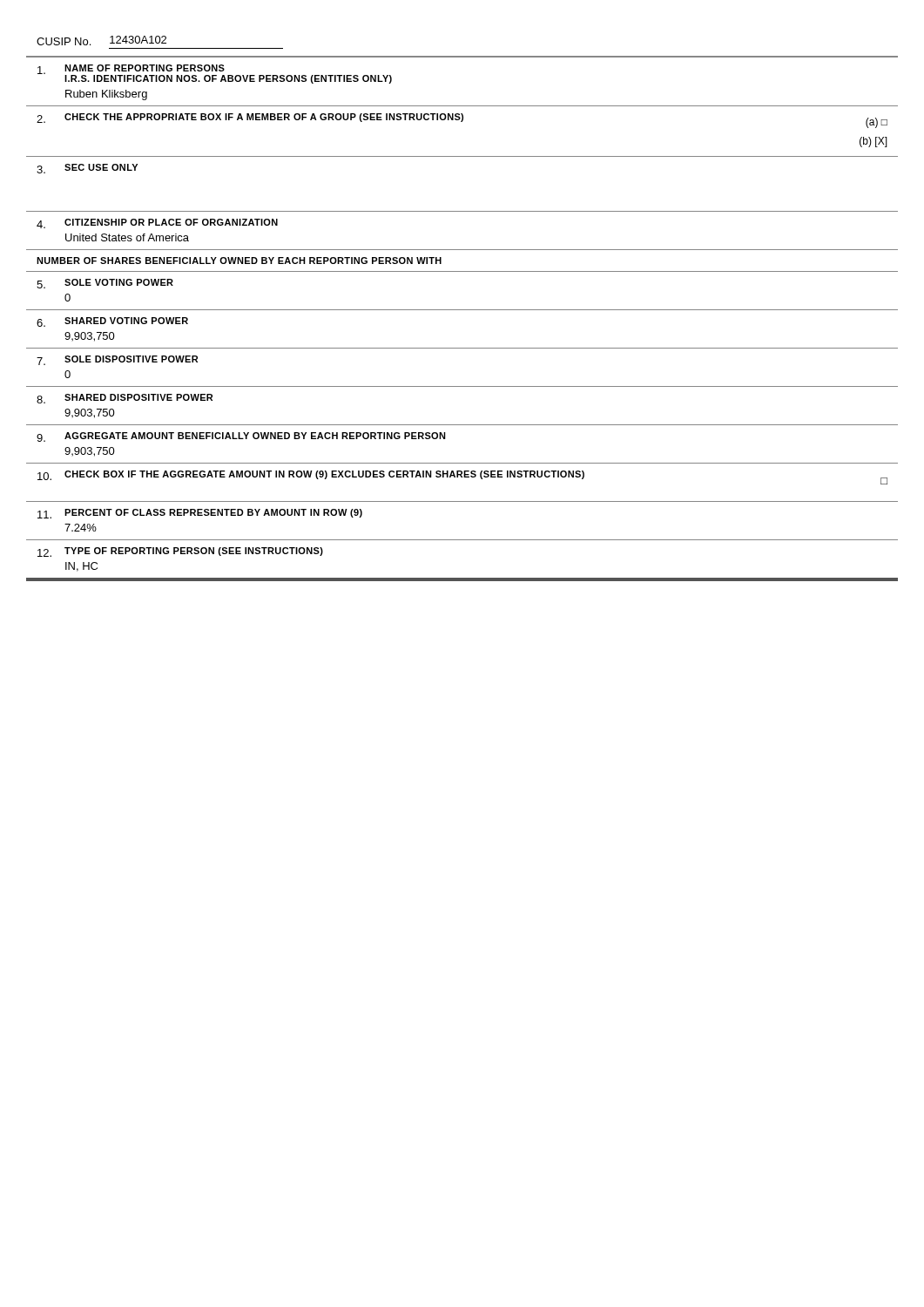Locate the text block with the text "NUMBER OF SHARES BENEFICIALLY OWNED BY EACH REPORTING"
This screenshot has width=924, height=1307.
(239, 261)
